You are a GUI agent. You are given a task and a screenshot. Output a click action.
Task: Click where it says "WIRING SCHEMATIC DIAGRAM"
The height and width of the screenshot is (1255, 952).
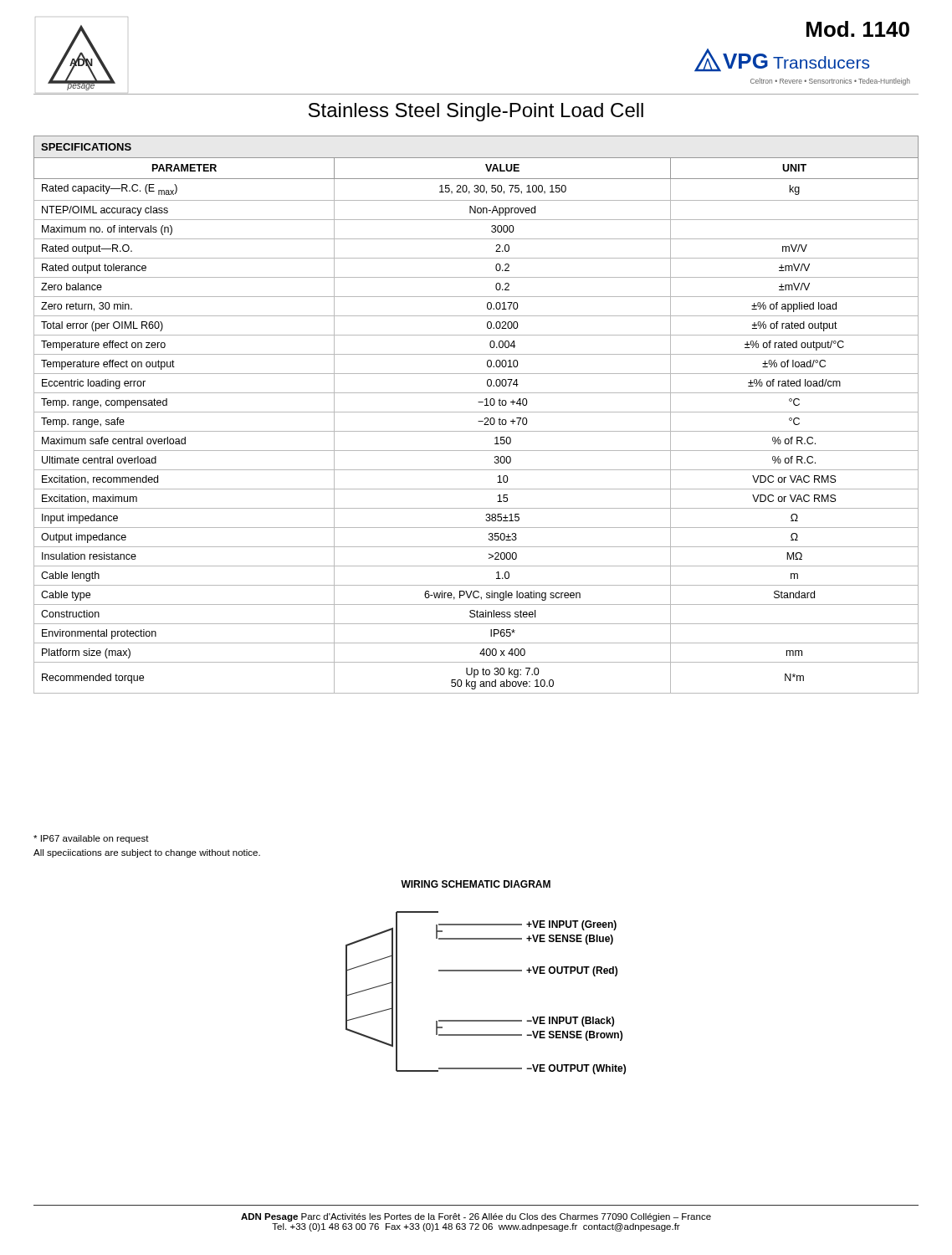[476, 884]
